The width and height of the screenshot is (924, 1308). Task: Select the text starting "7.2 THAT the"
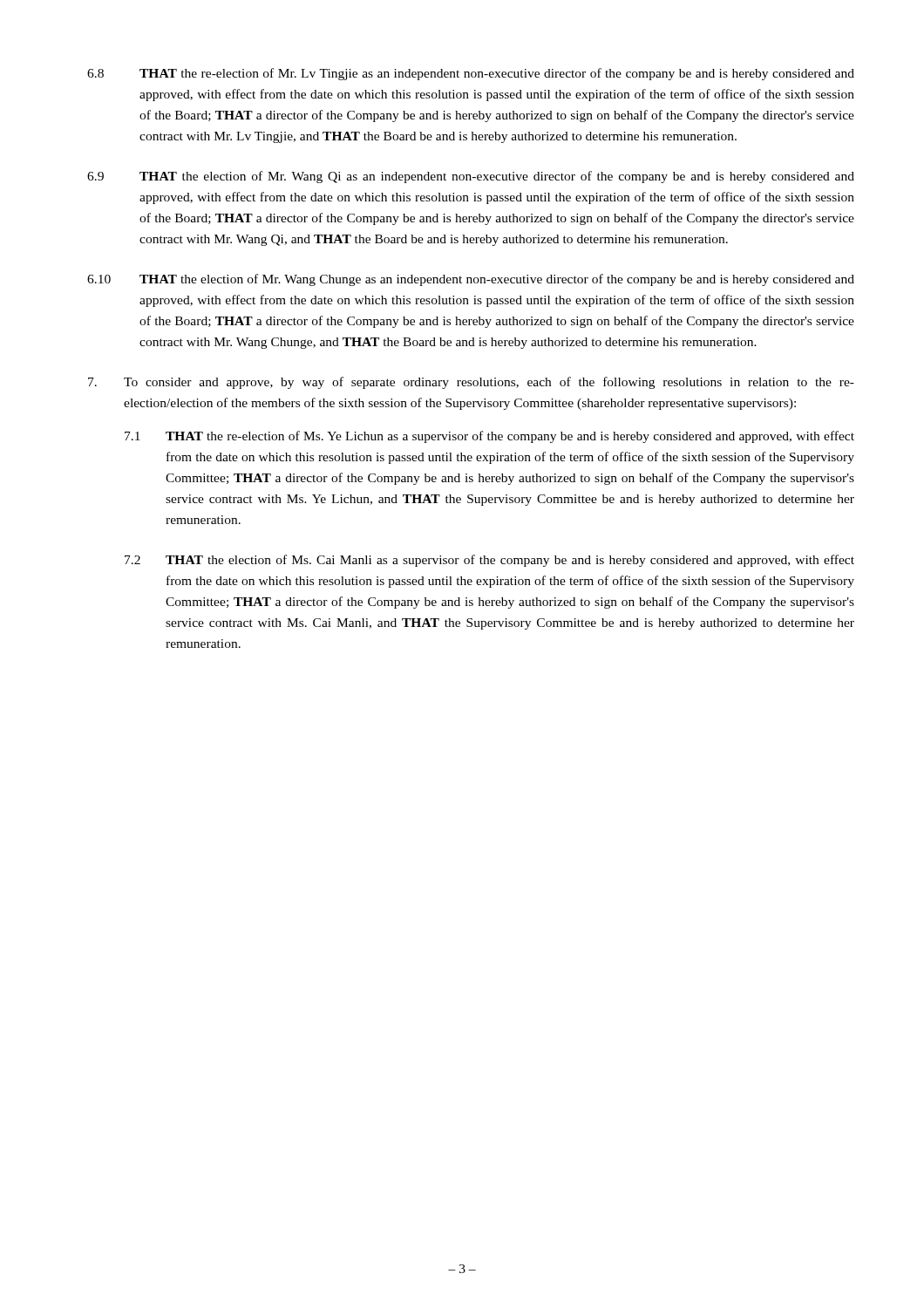click(489, 602)
